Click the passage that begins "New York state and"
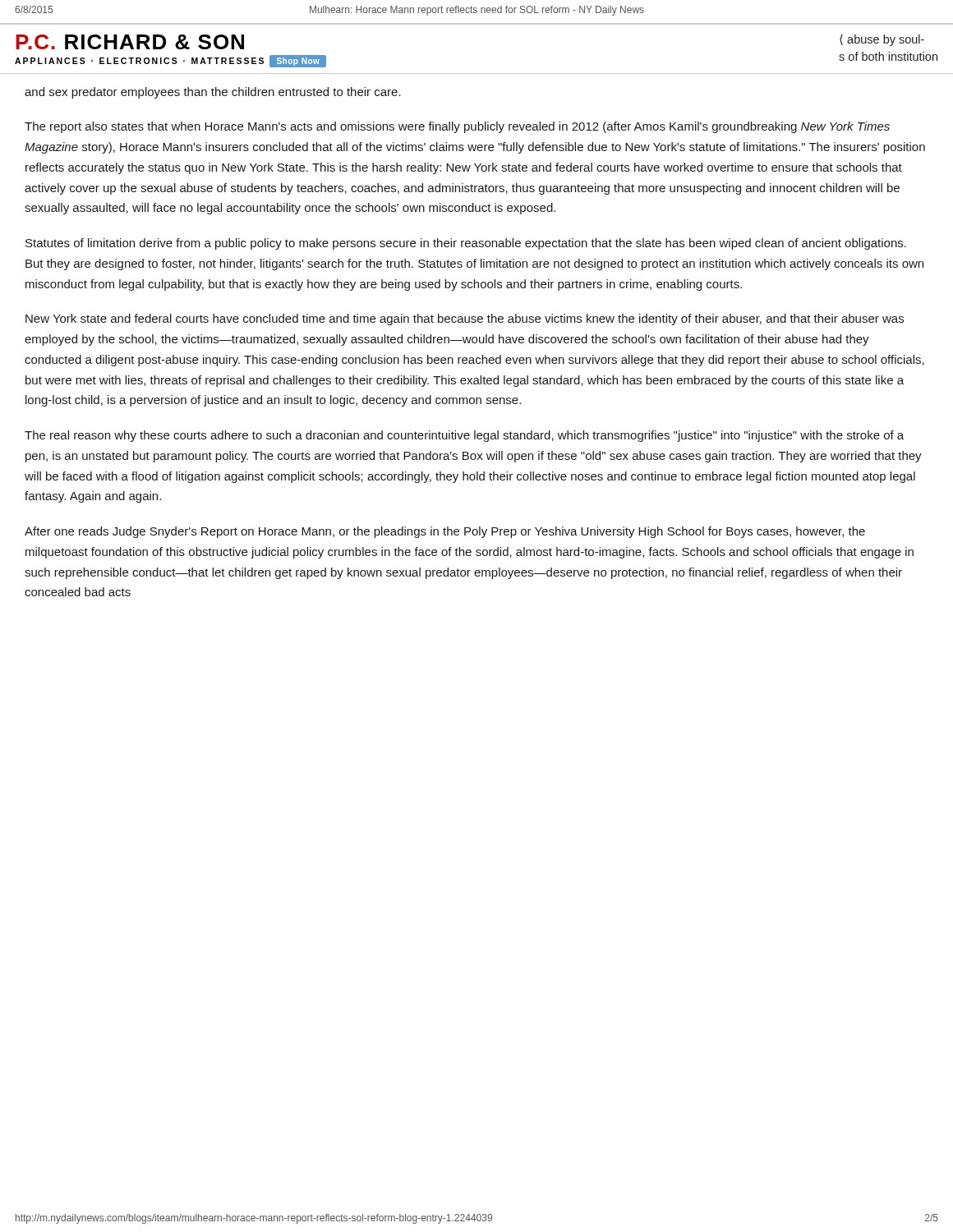Screen dimensions: 1232x953 pos(475,359)
